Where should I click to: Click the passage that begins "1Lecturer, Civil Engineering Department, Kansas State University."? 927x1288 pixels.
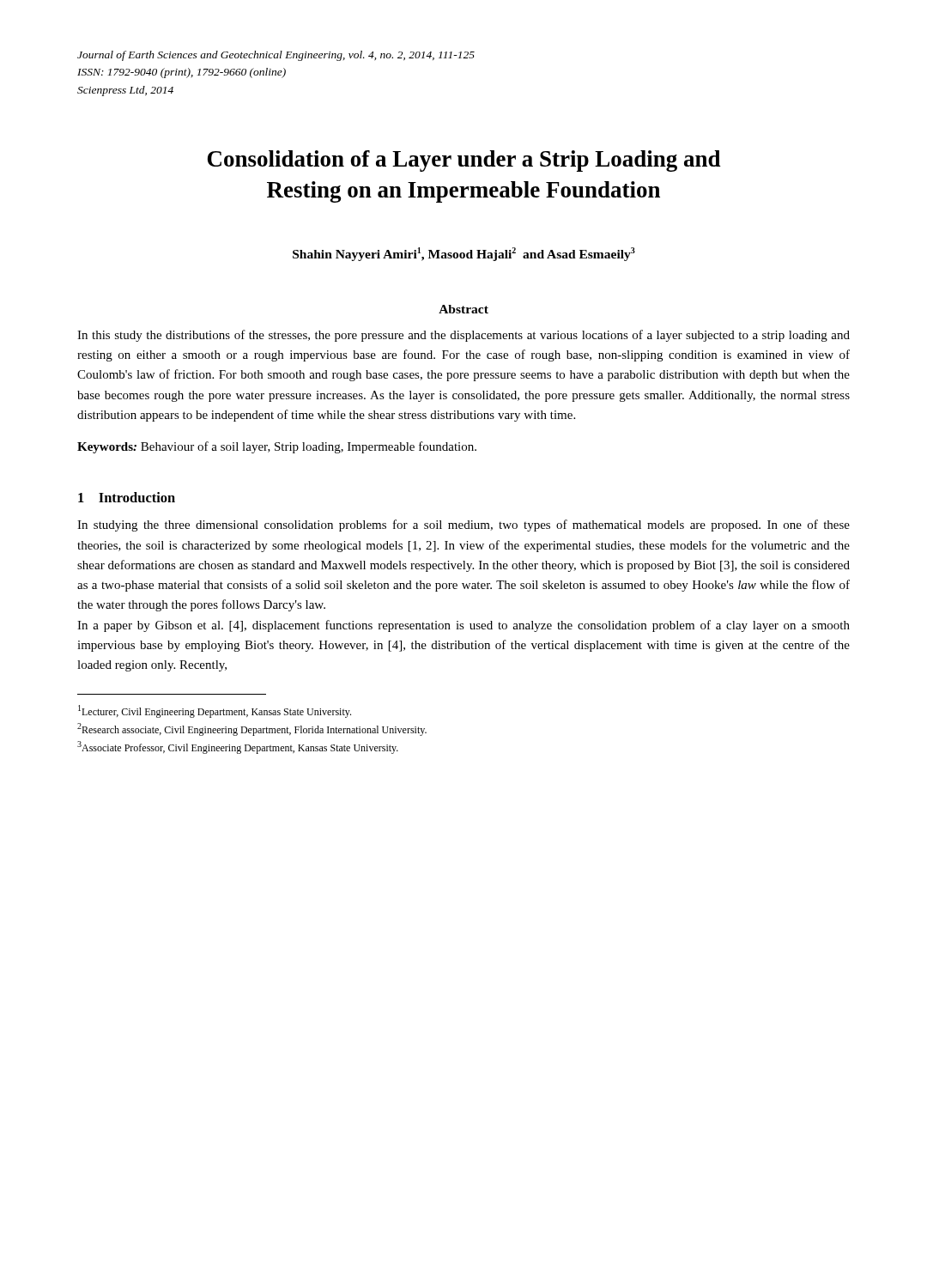(252, 729)
